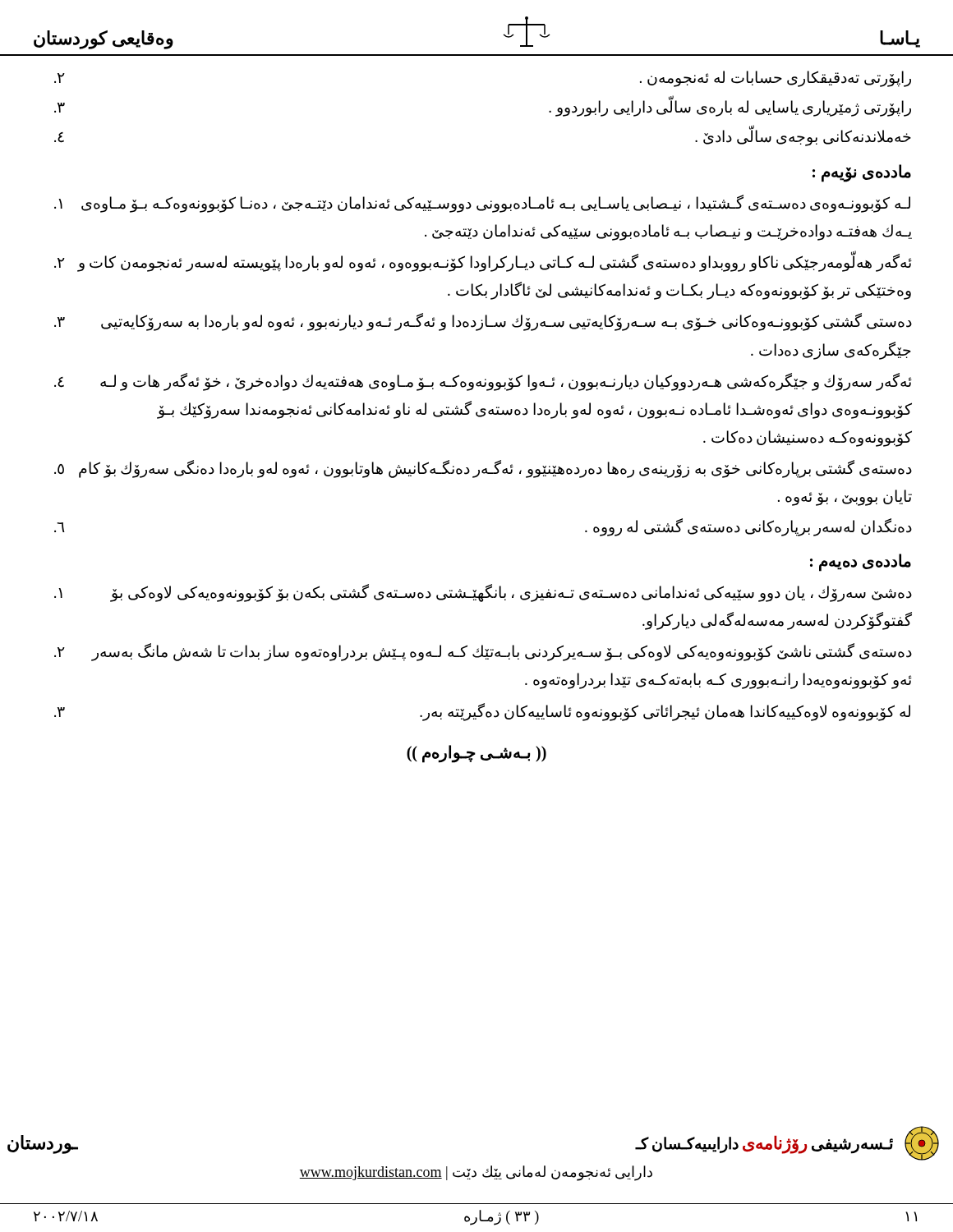Navigate to the passage starting "ماددەى نۆيەم :"
The width and height of the screenshot is (953, 1232).
(862, 171)
